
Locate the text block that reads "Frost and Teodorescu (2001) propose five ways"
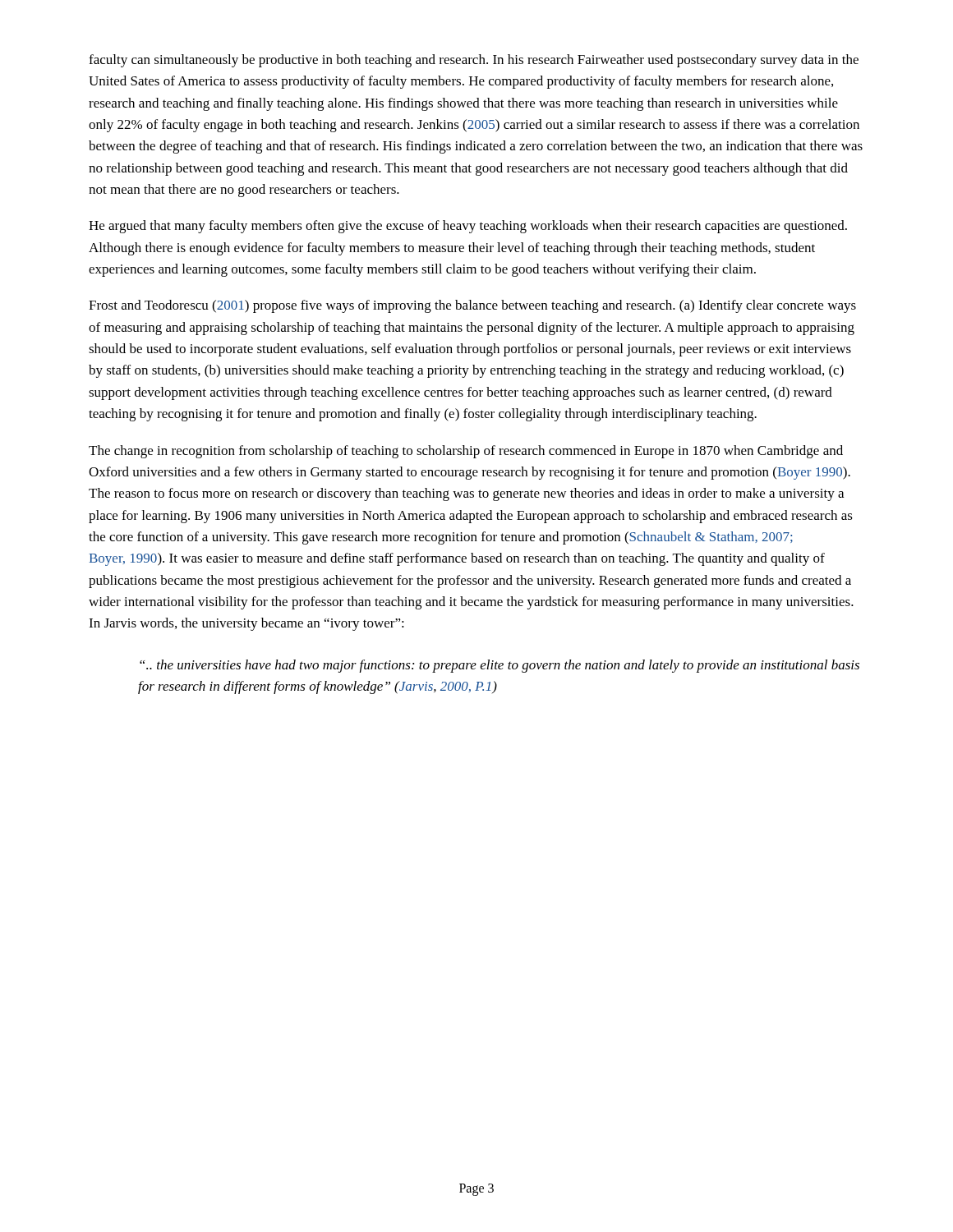tap(472, 360)
